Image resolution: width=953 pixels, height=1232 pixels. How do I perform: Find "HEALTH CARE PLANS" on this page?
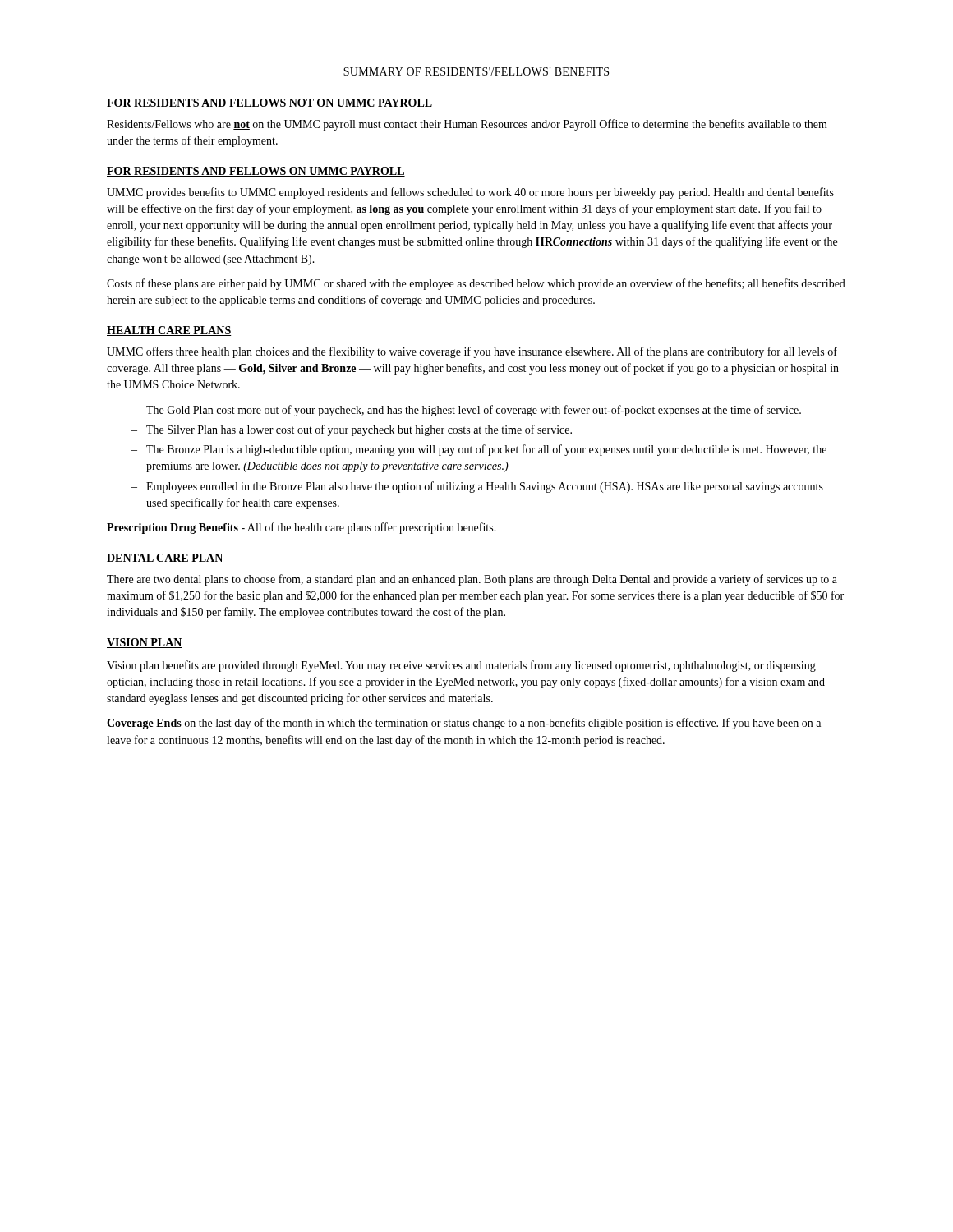tap(169, 330)
